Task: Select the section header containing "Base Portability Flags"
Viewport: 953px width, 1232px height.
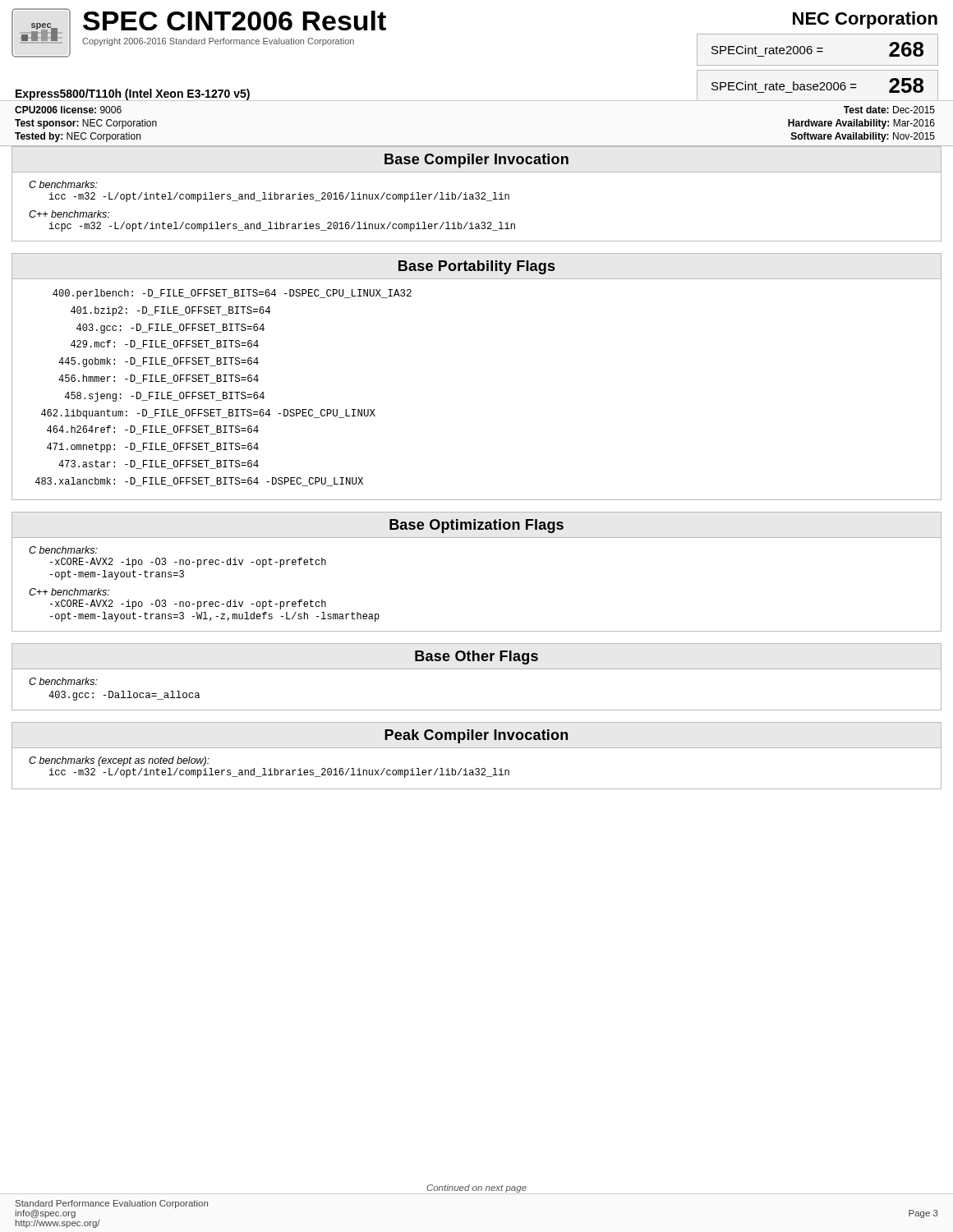Action: [x=476, y=266]
